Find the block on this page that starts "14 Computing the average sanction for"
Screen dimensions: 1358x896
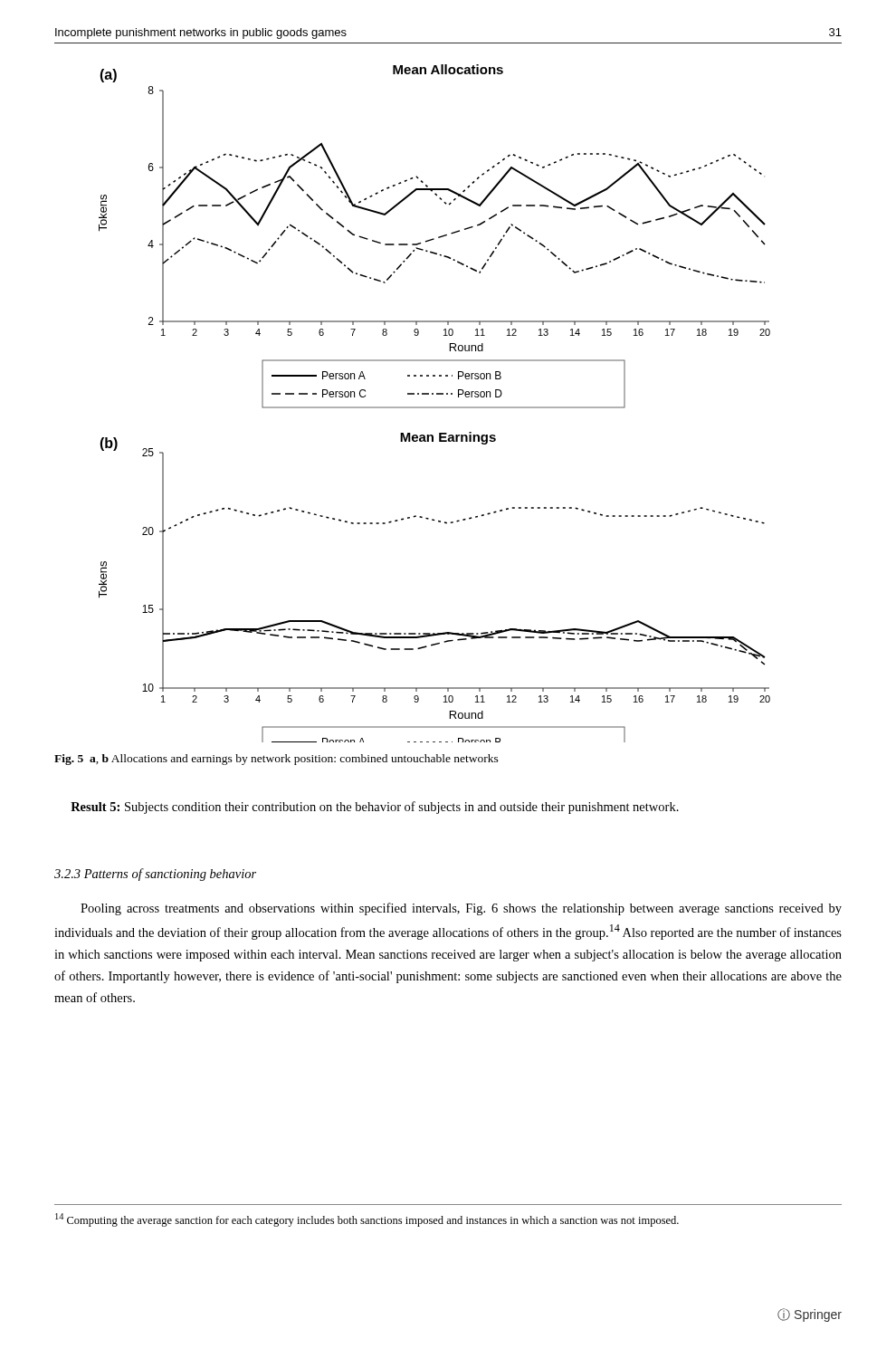pyautogui.click(x=448, y=1219)
